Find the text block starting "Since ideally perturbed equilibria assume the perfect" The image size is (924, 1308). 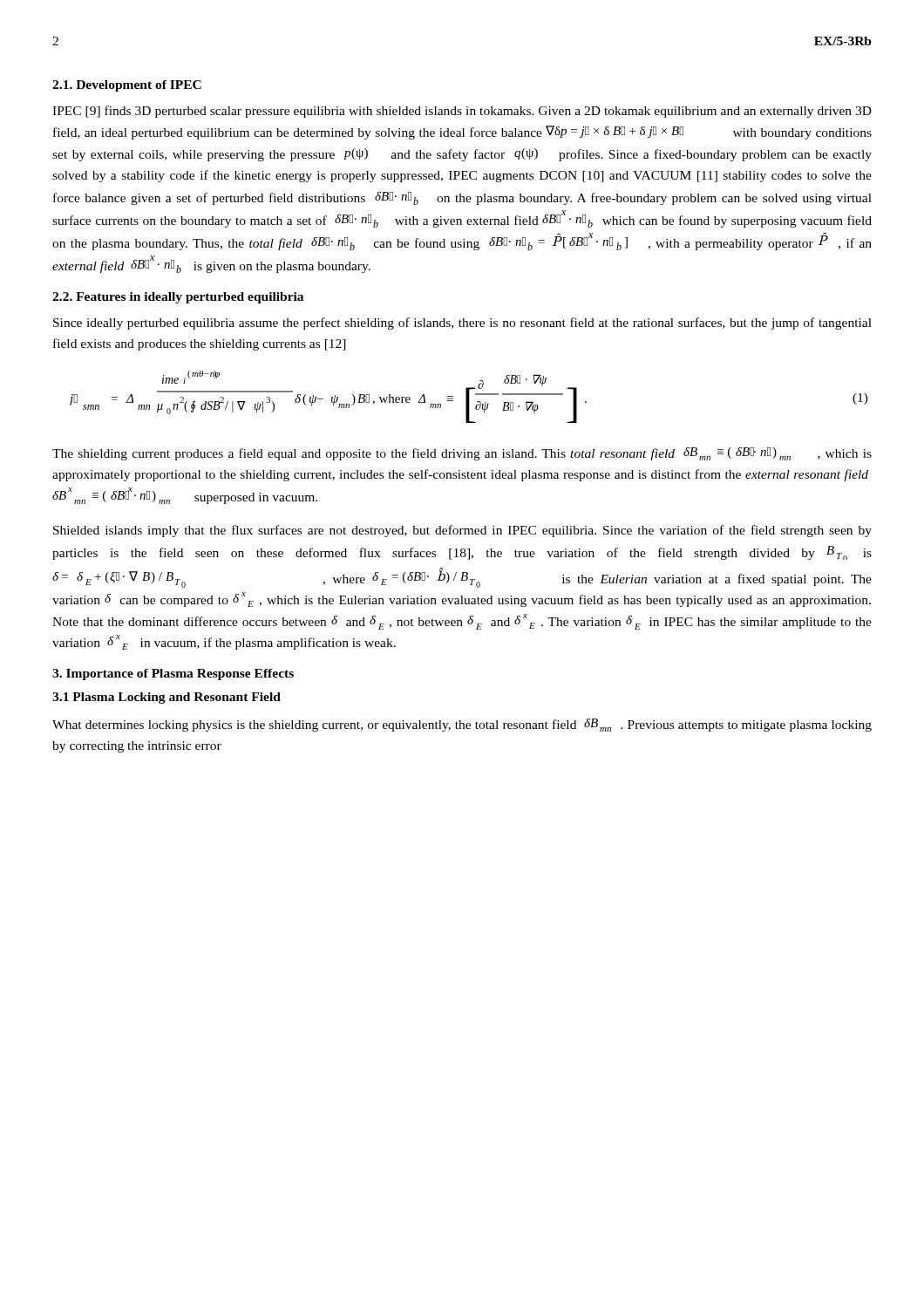pyautogui.click(x=462, y=333)
